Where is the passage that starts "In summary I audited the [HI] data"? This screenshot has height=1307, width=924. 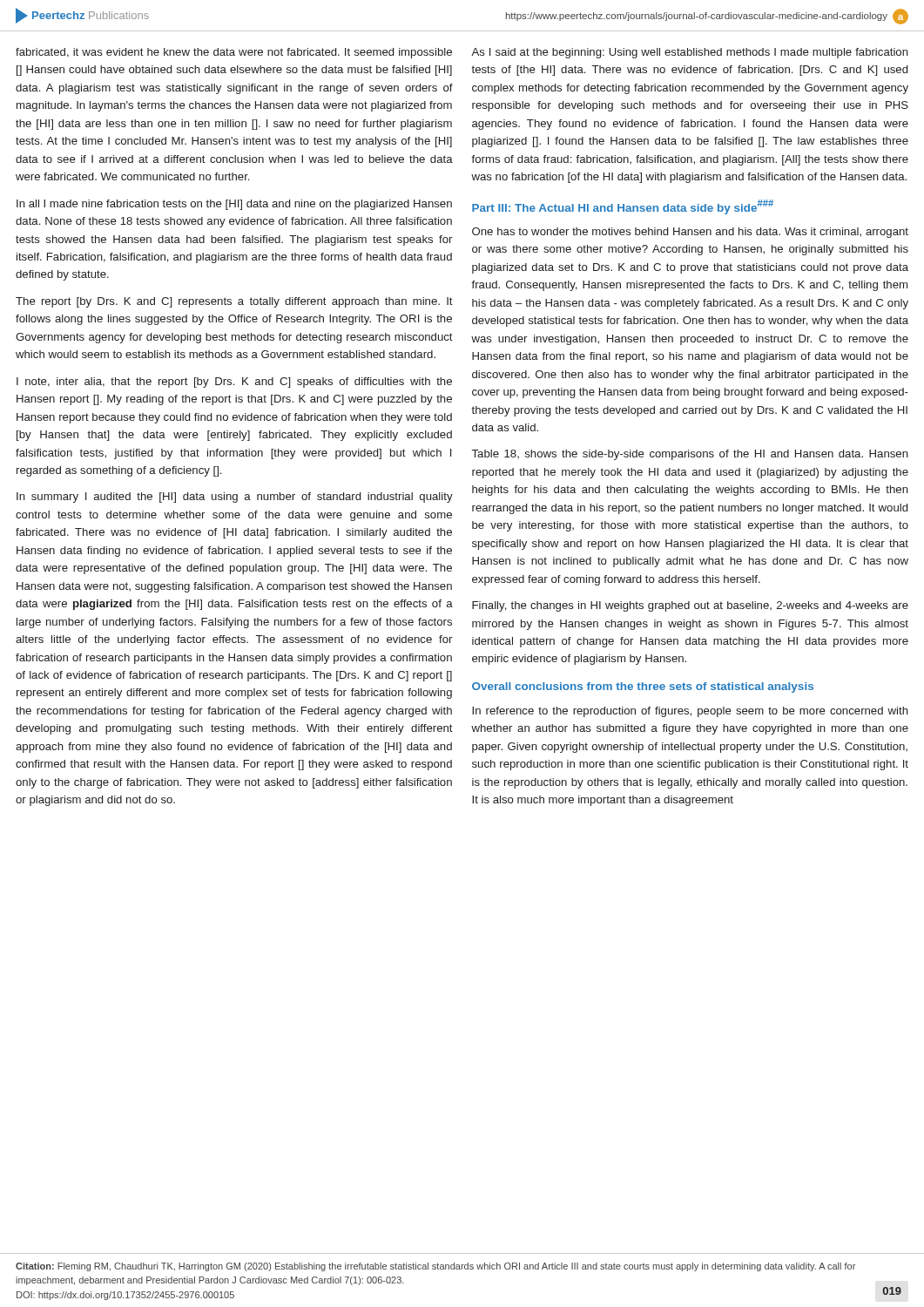pos(234,649)
